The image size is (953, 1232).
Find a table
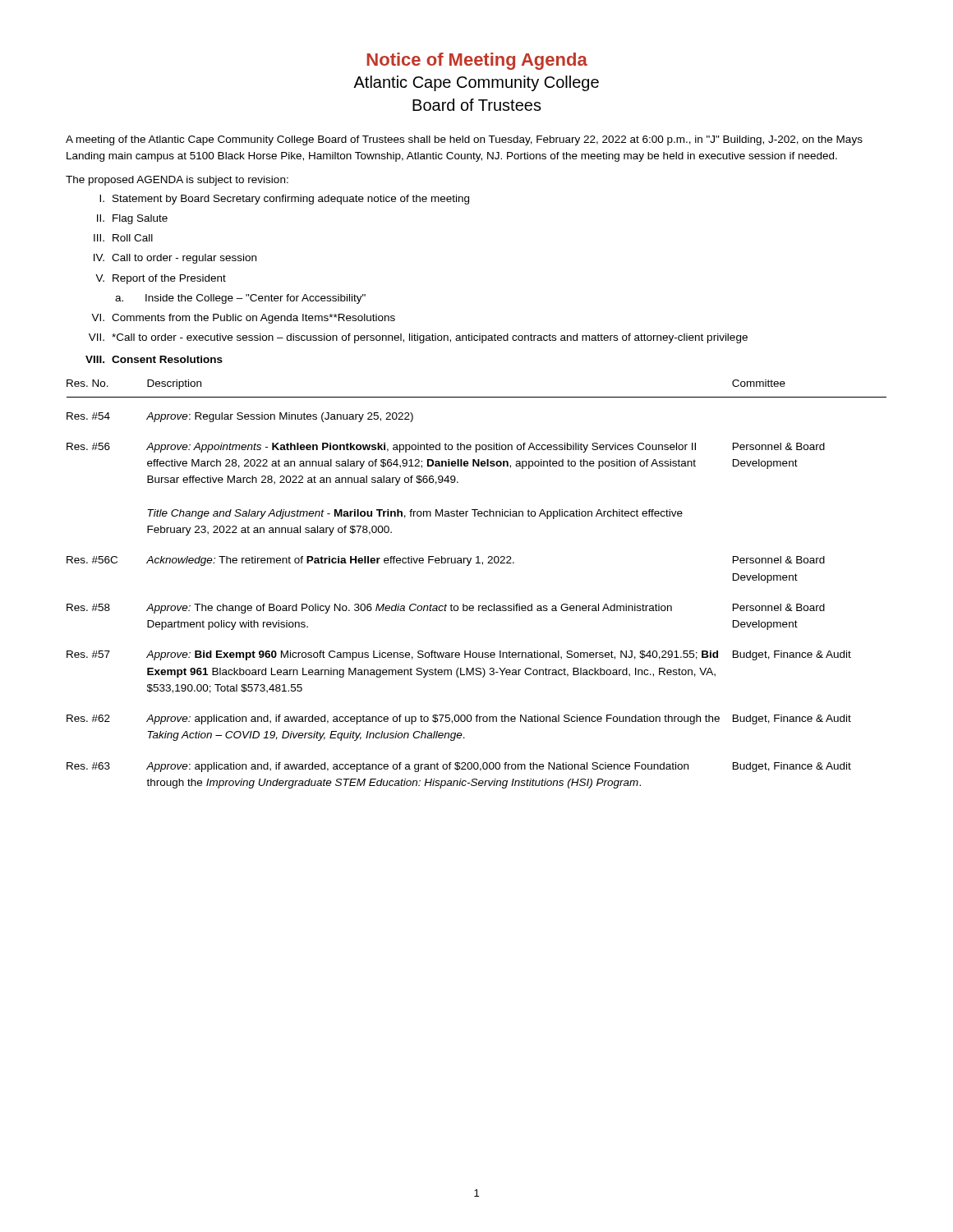(476, 585)
